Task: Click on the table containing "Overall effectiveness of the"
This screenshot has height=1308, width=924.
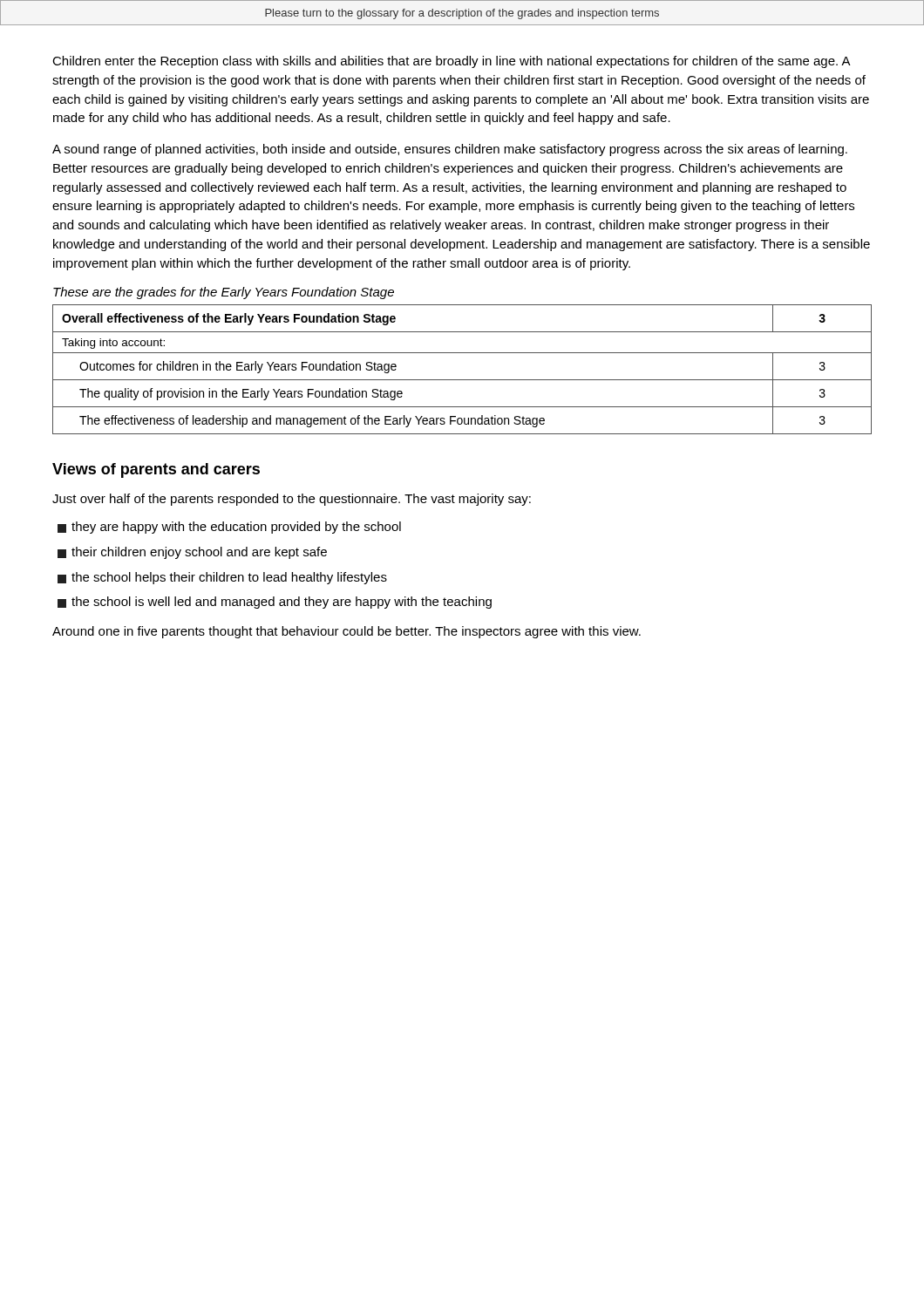Action: point(462,370)
